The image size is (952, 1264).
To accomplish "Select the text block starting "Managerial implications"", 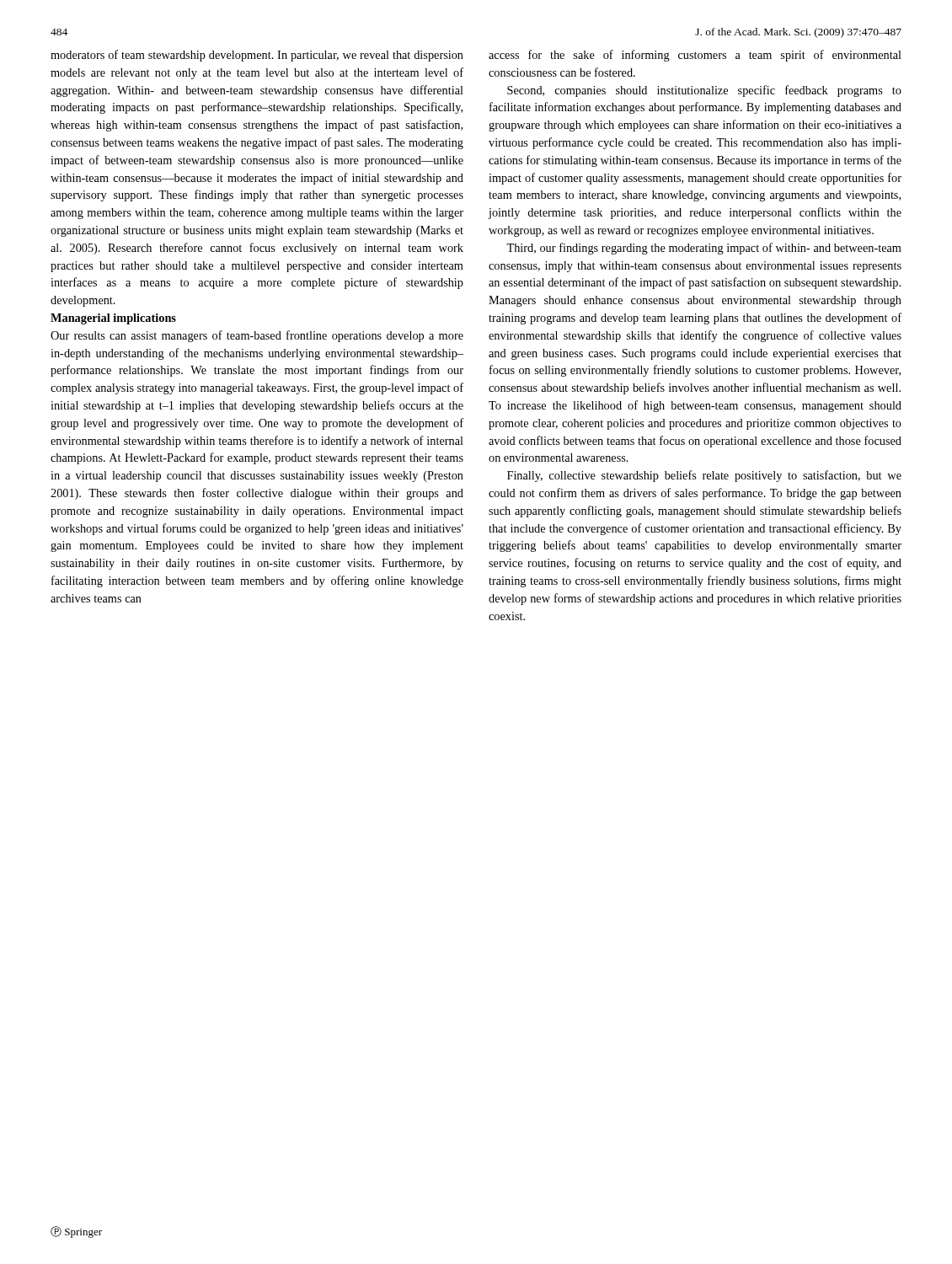I will coord(113,319).
